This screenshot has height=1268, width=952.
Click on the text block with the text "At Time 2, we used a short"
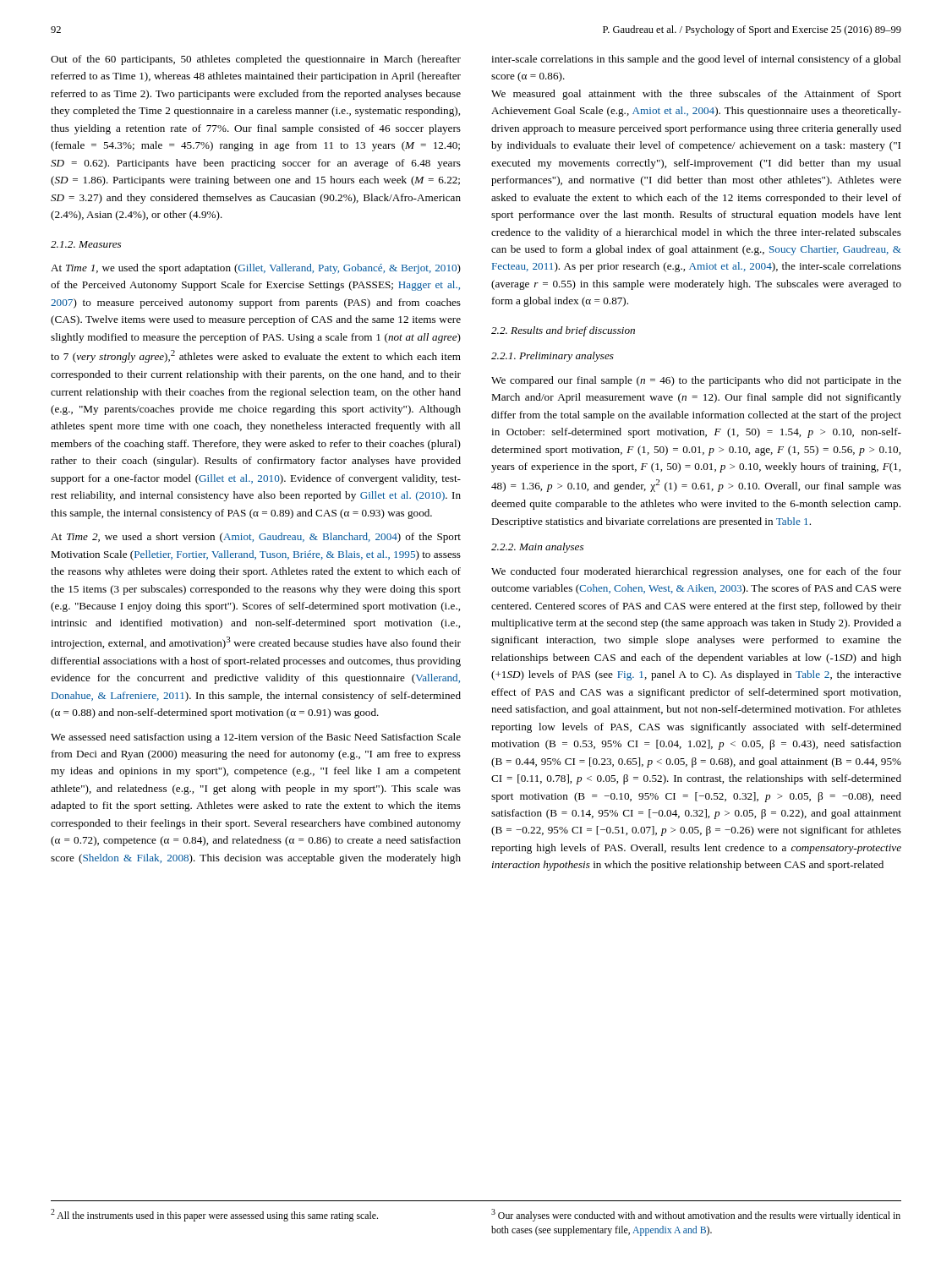pyautogui.click(x=256, y=625)
